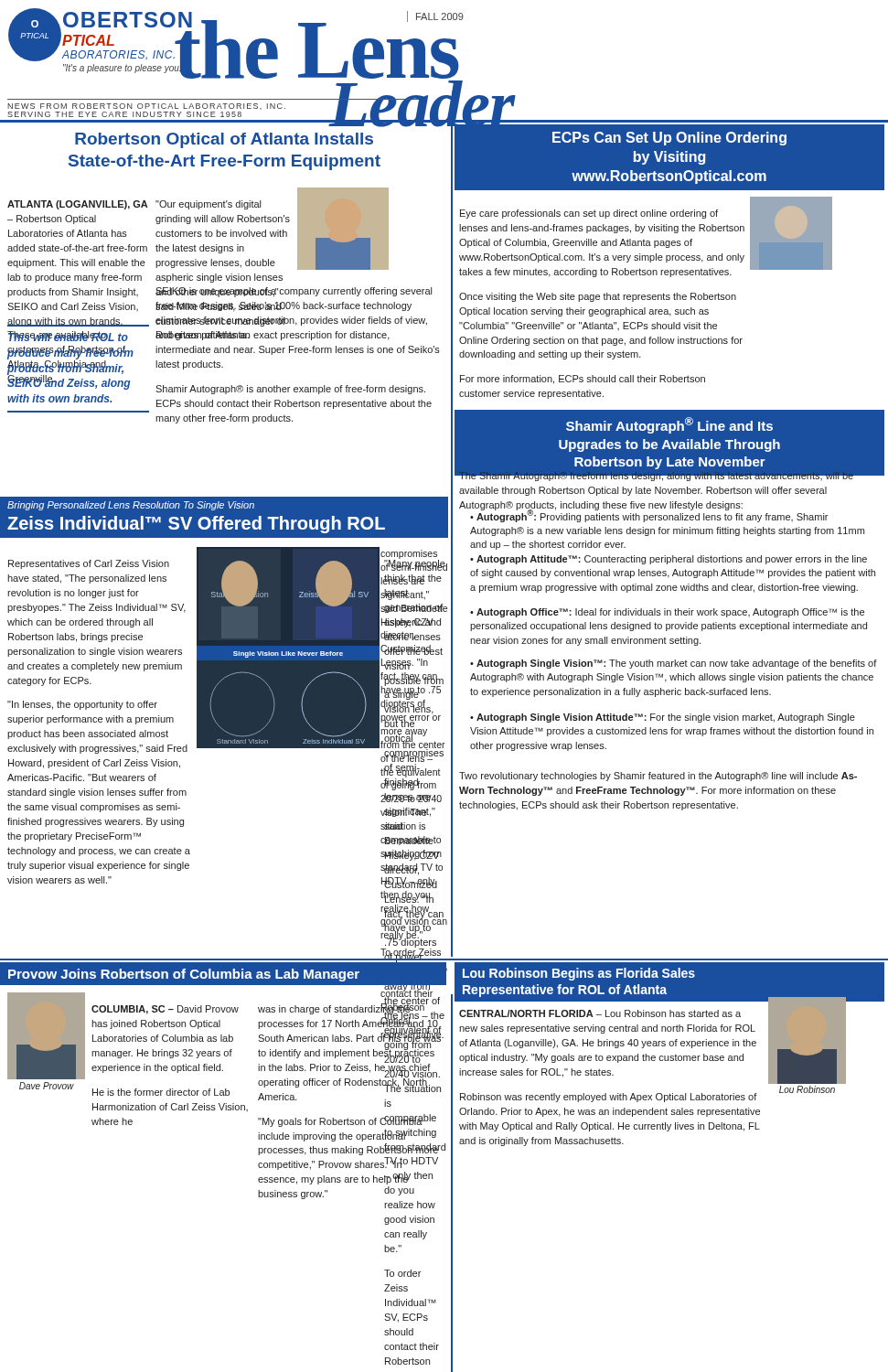Find the block on this page that starts ""Our equipment's digital grinding will allow Robertson's"
888x1372 pixels.
(224, 270)
